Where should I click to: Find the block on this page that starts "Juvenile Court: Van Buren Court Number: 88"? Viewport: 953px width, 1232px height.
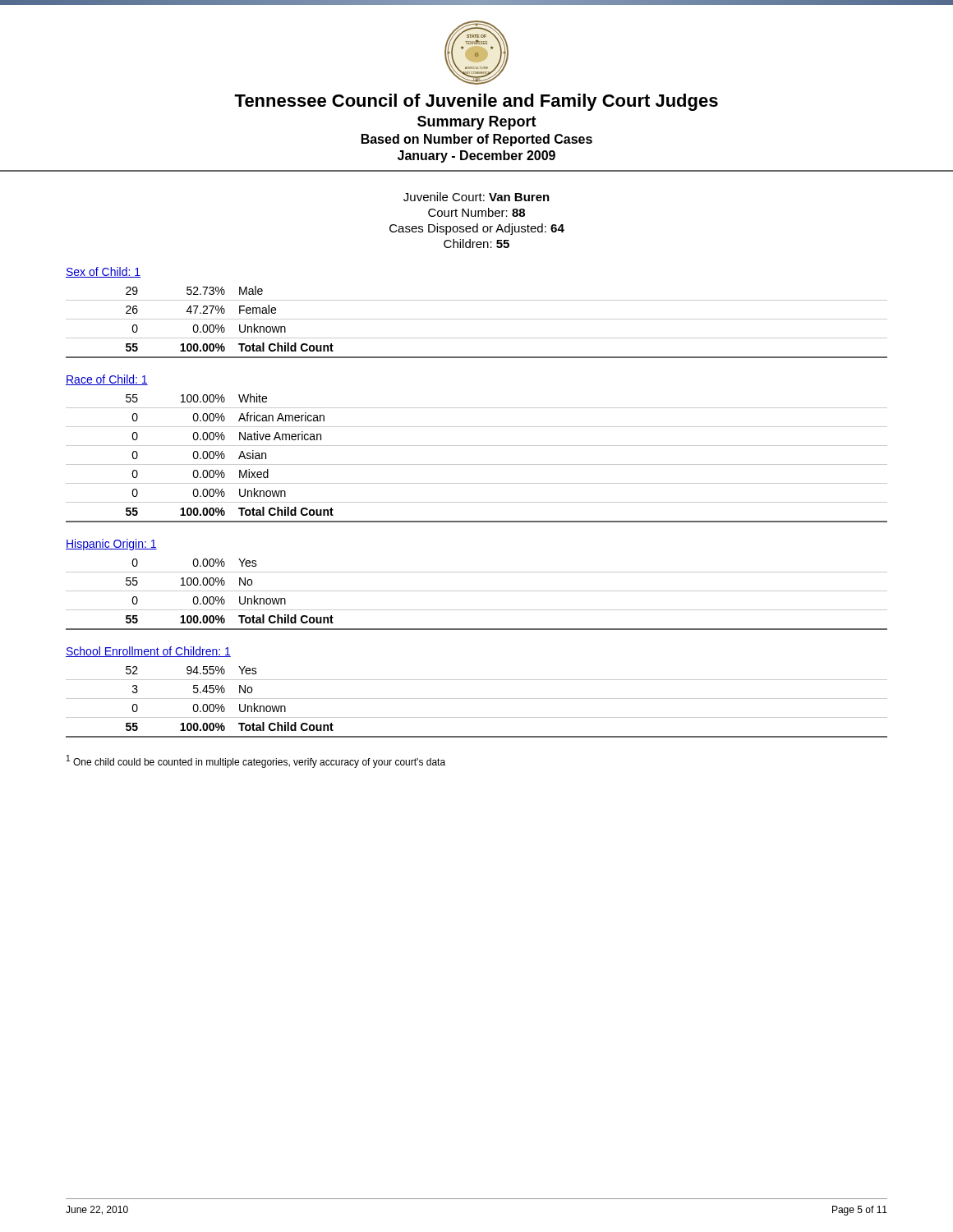coord(476,220)
